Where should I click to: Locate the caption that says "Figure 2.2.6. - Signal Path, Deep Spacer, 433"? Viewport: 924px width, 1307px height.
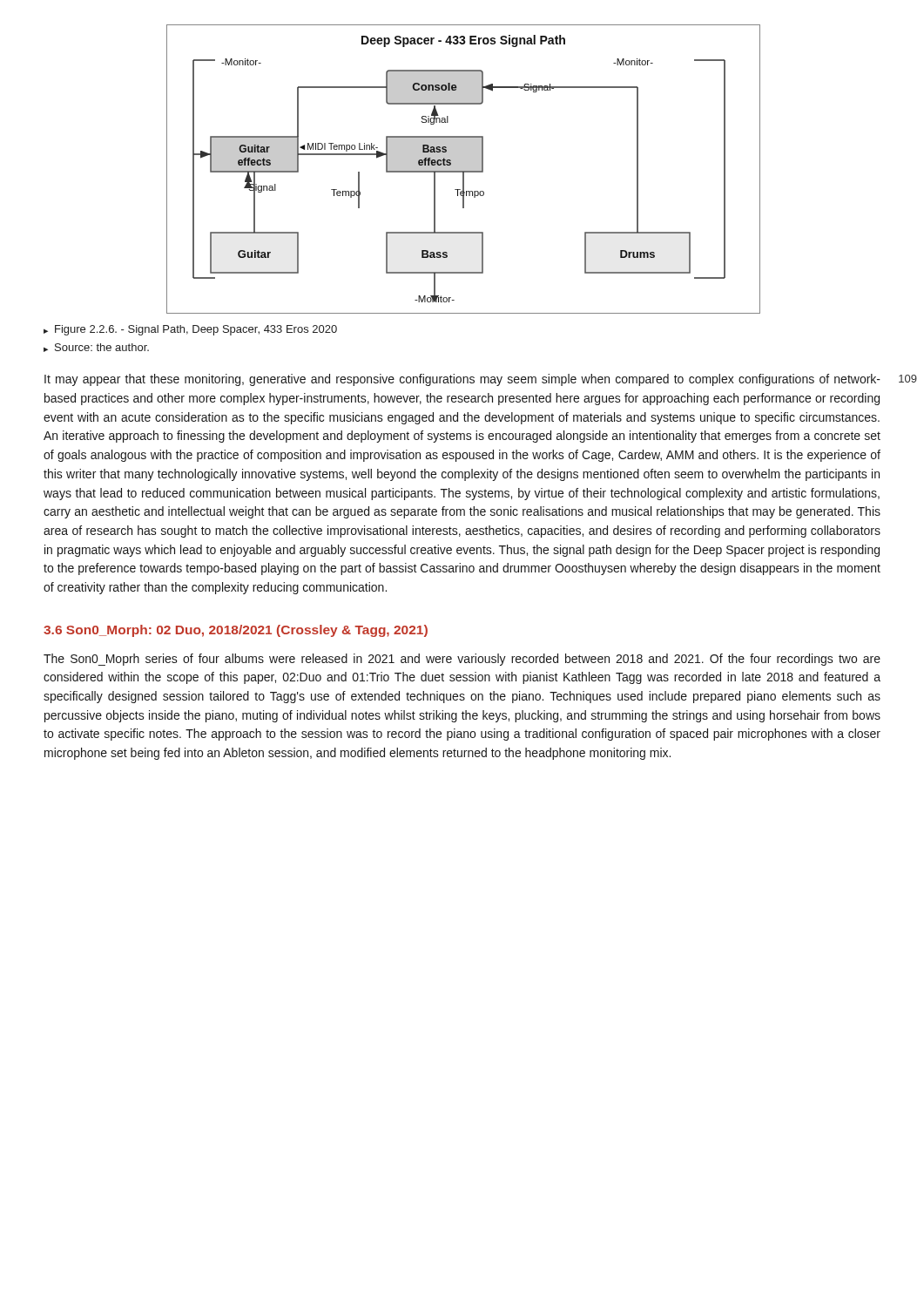[190, 330]
